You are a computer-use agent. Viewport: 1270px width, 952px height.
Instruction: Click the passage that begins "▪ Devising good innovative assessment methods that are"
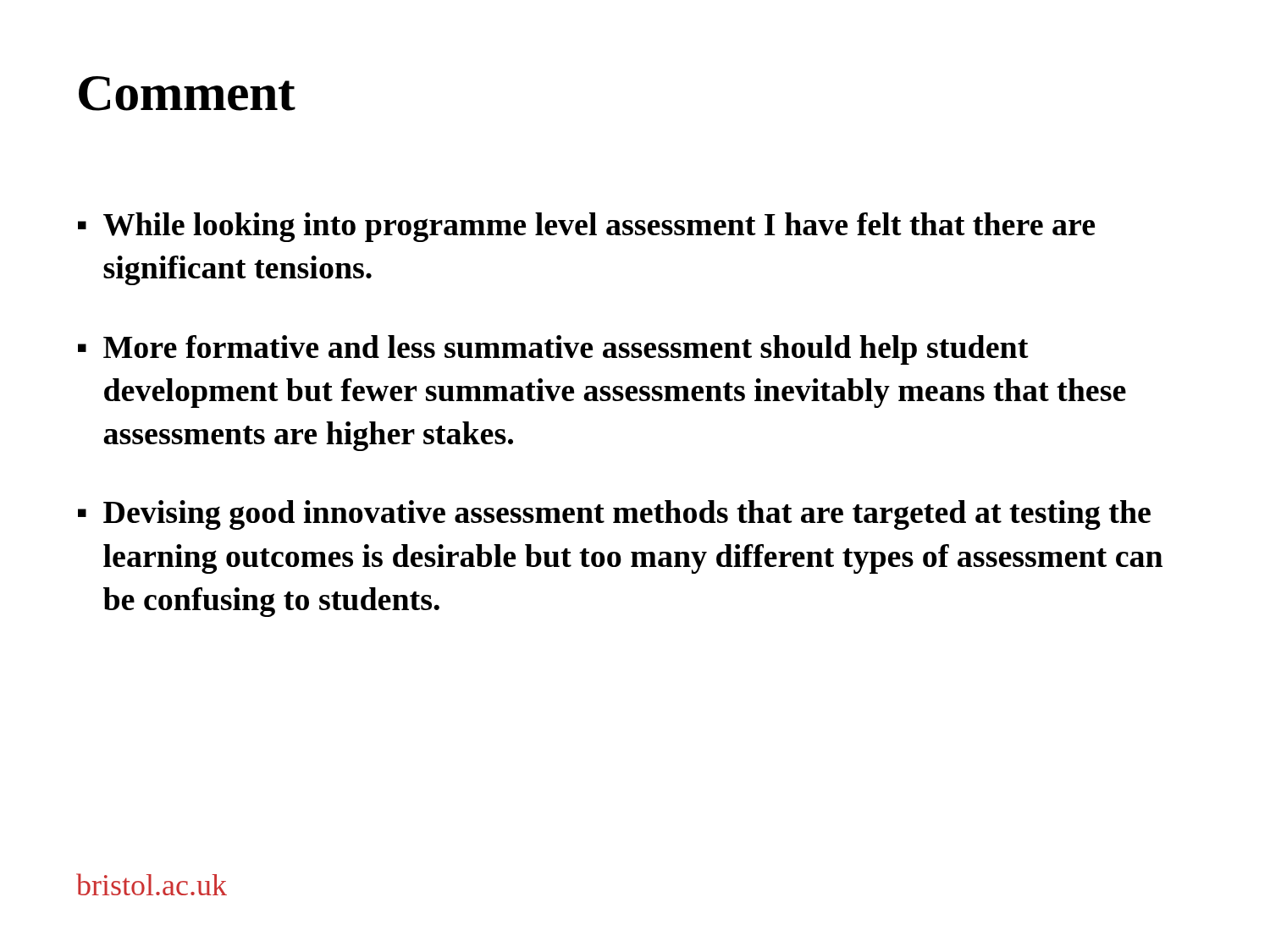click(635, 556)
